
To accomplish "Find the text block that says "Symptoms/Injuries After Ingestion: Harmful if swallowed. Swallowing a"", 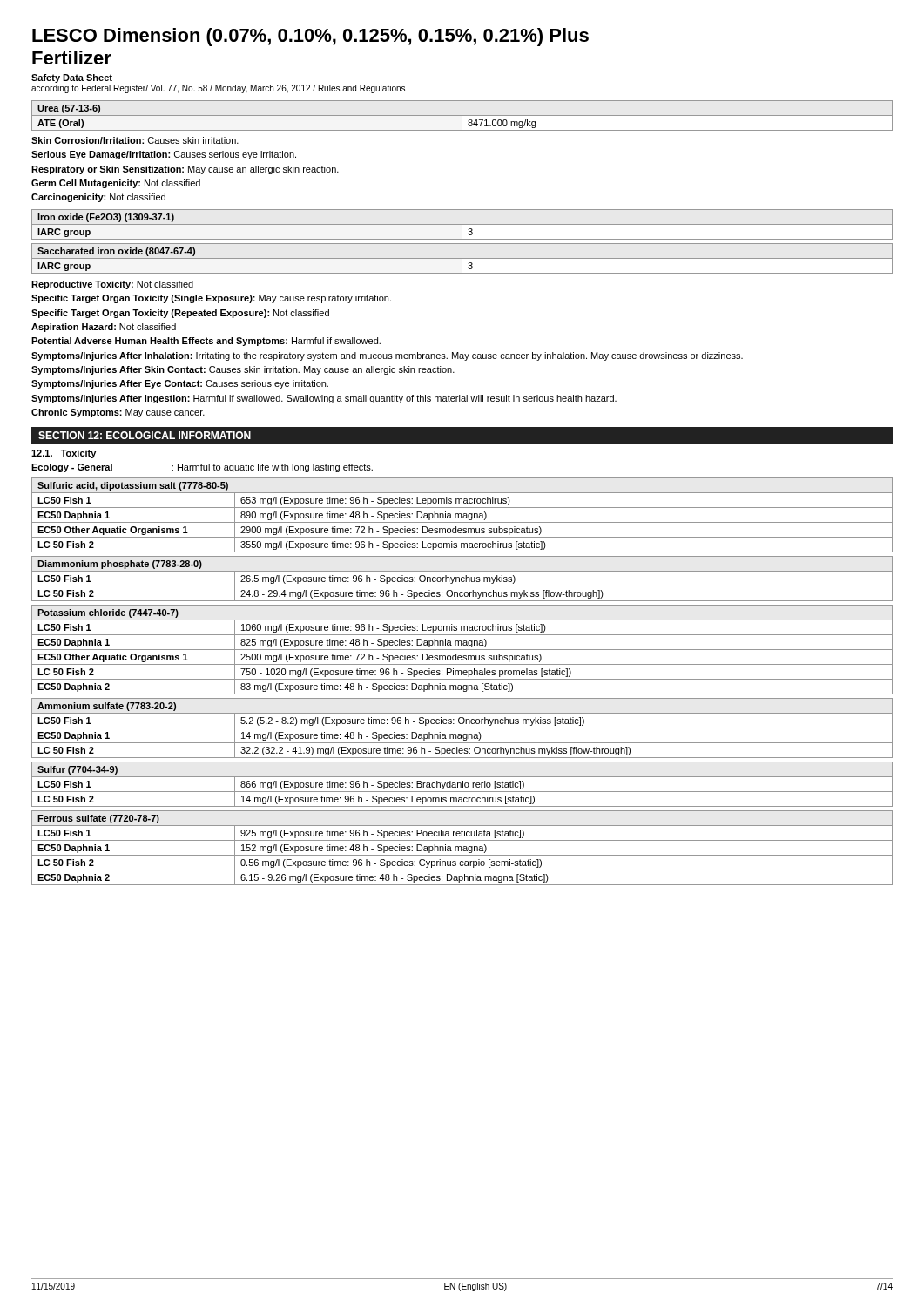I will point(324,398).
